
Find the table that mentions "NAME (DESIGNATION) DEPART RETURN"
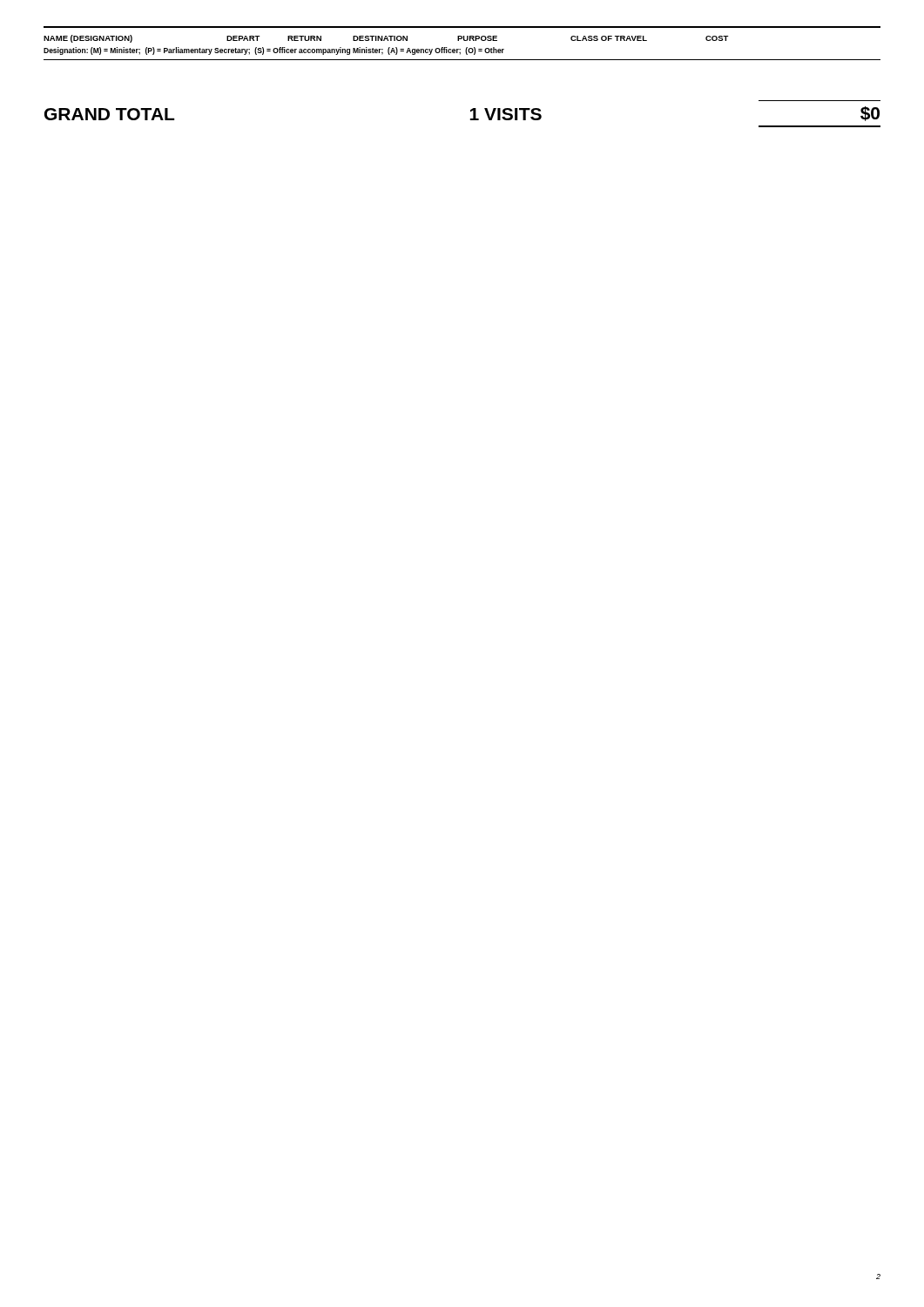[x=462, y=43]
